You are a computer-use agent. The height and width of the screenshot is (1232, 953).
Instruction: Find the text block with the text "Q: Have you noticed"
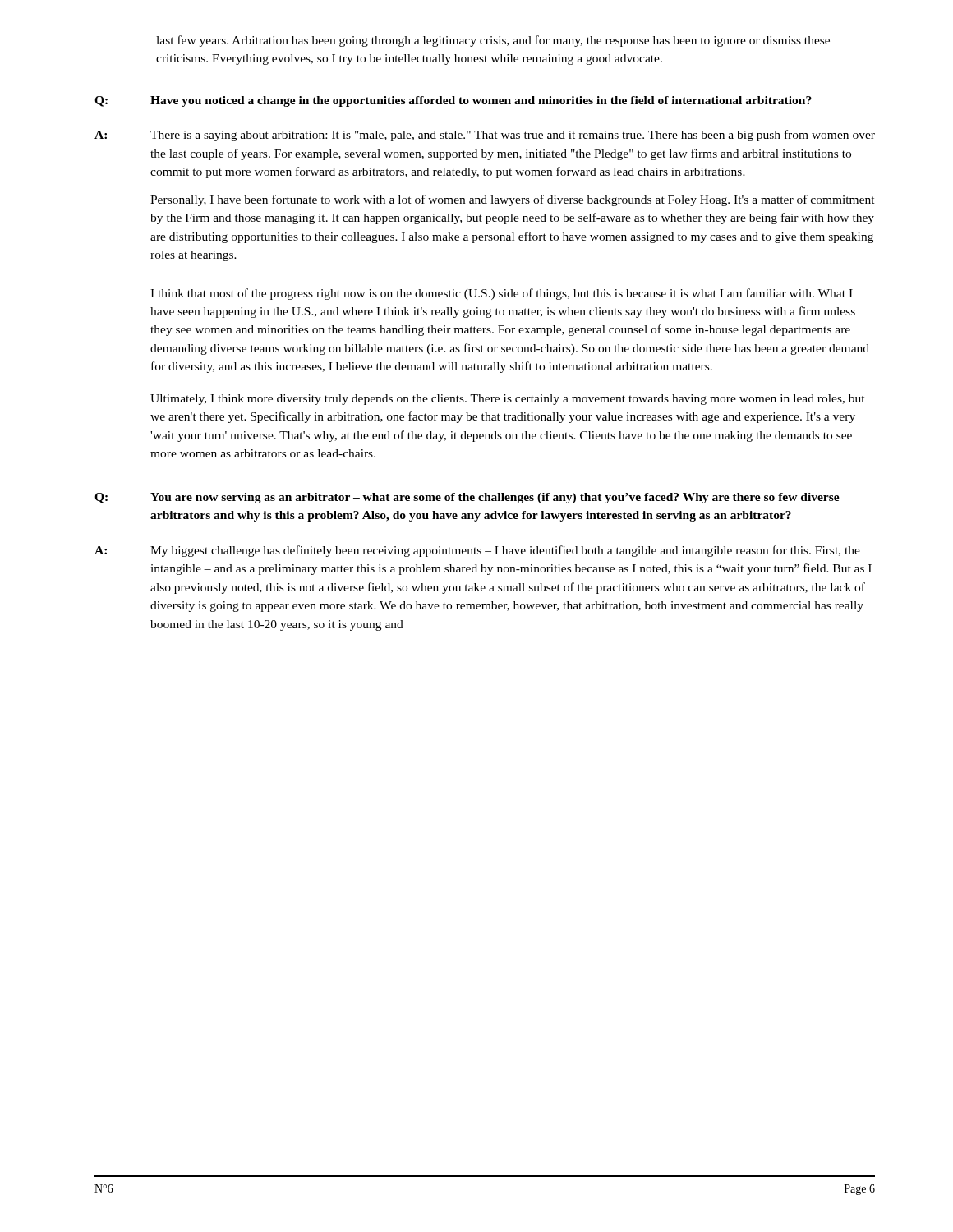coord(485,100)
